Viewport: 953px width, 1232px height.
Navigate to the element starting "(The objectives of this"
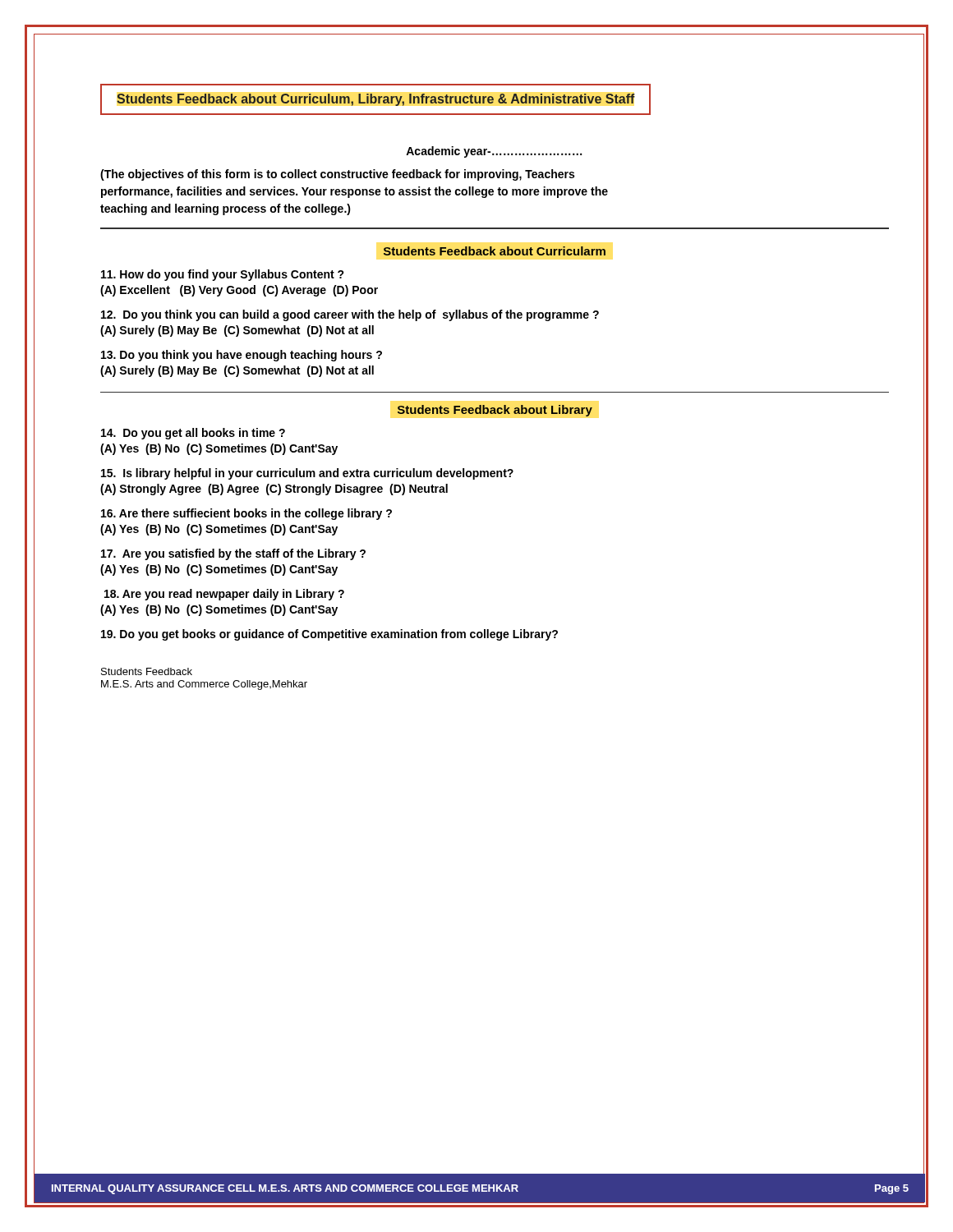pyautogui.click(x=354, y=191)
